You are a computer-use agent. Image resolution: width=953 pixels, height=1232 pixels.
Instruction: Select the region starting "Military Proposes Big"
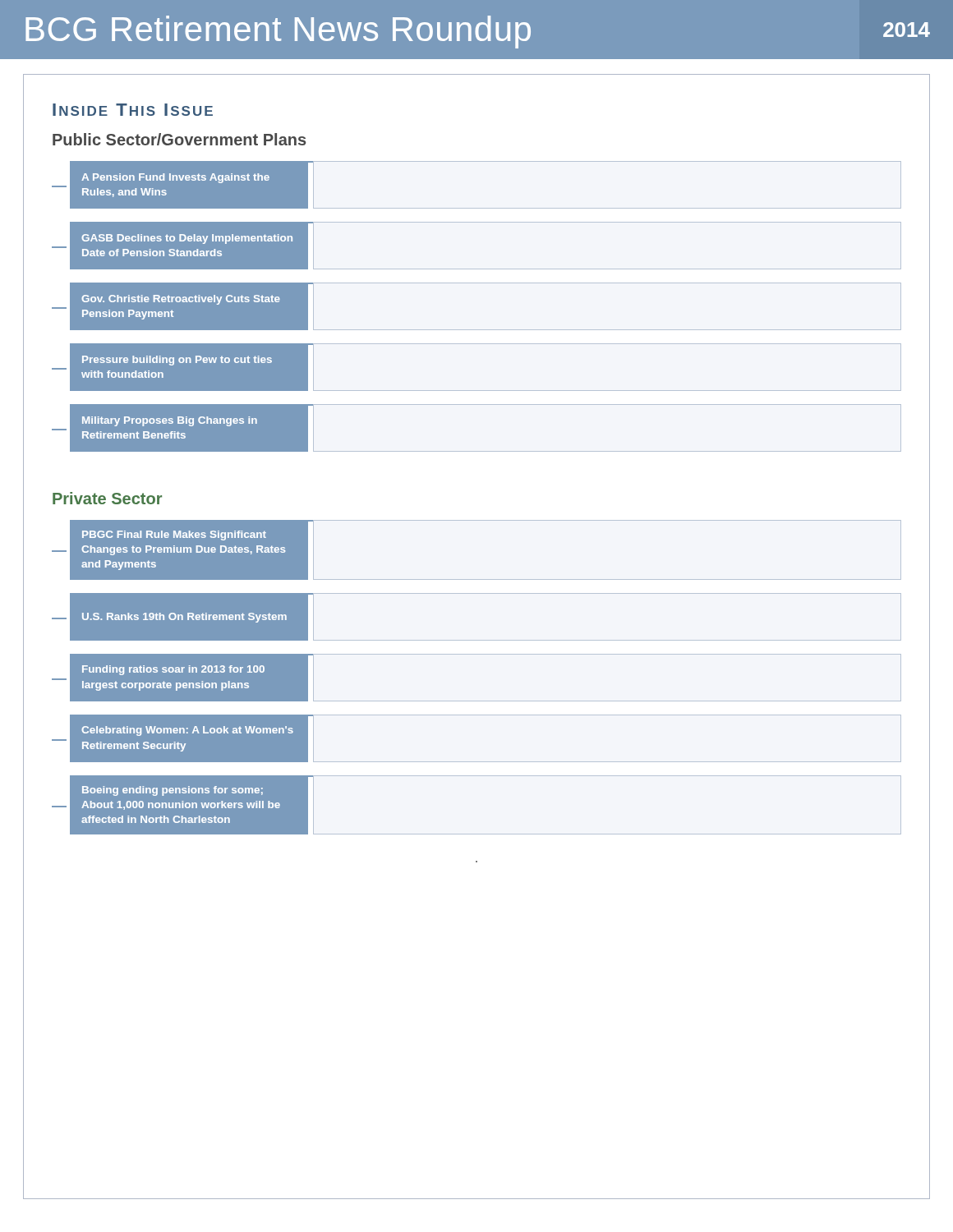click(x=476, y=428)
